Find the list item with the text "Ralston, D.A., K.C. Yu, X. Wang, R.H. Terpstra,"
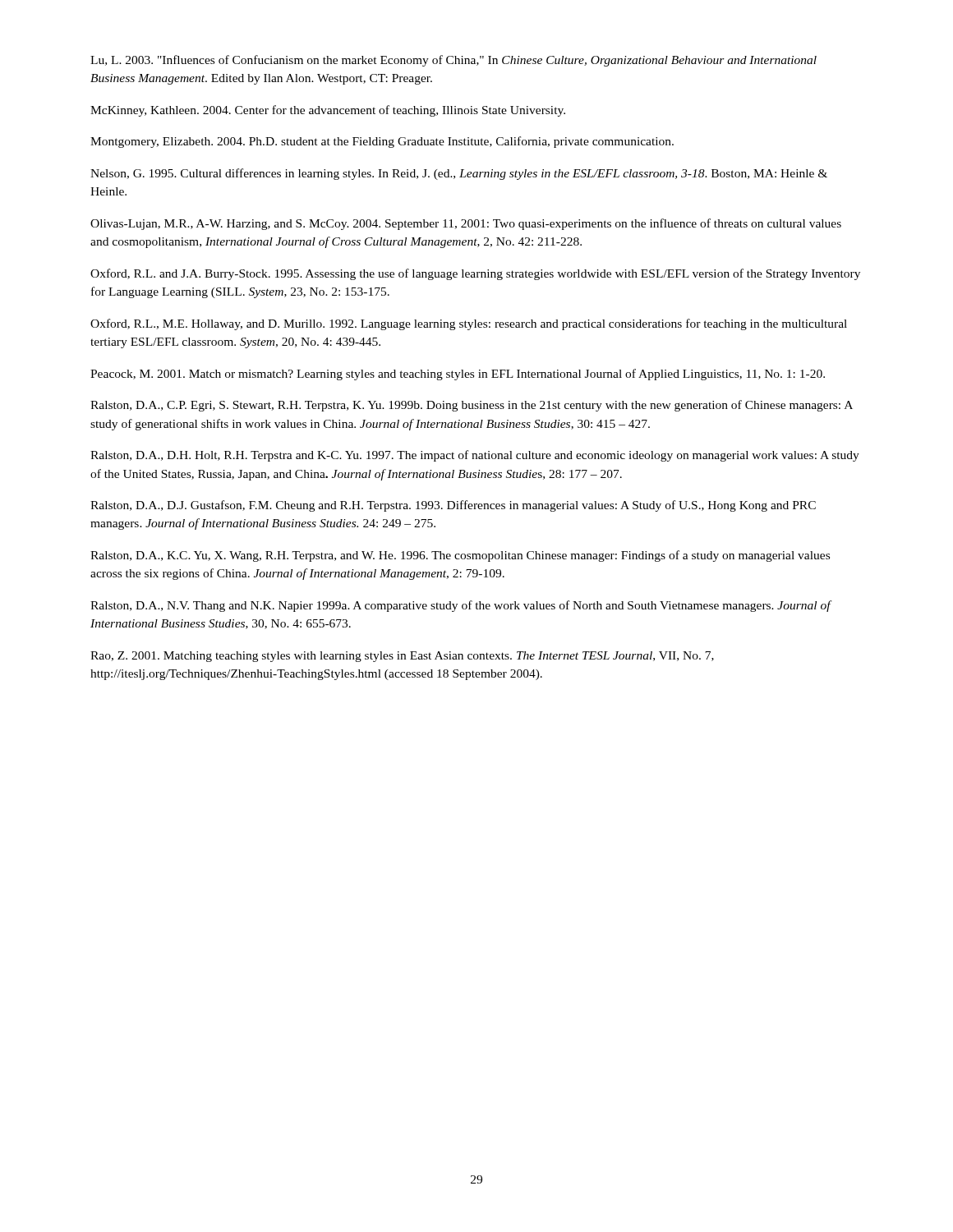Image resolution: width=953 pixels, height=1232 pixels. [x=460, y=564]
